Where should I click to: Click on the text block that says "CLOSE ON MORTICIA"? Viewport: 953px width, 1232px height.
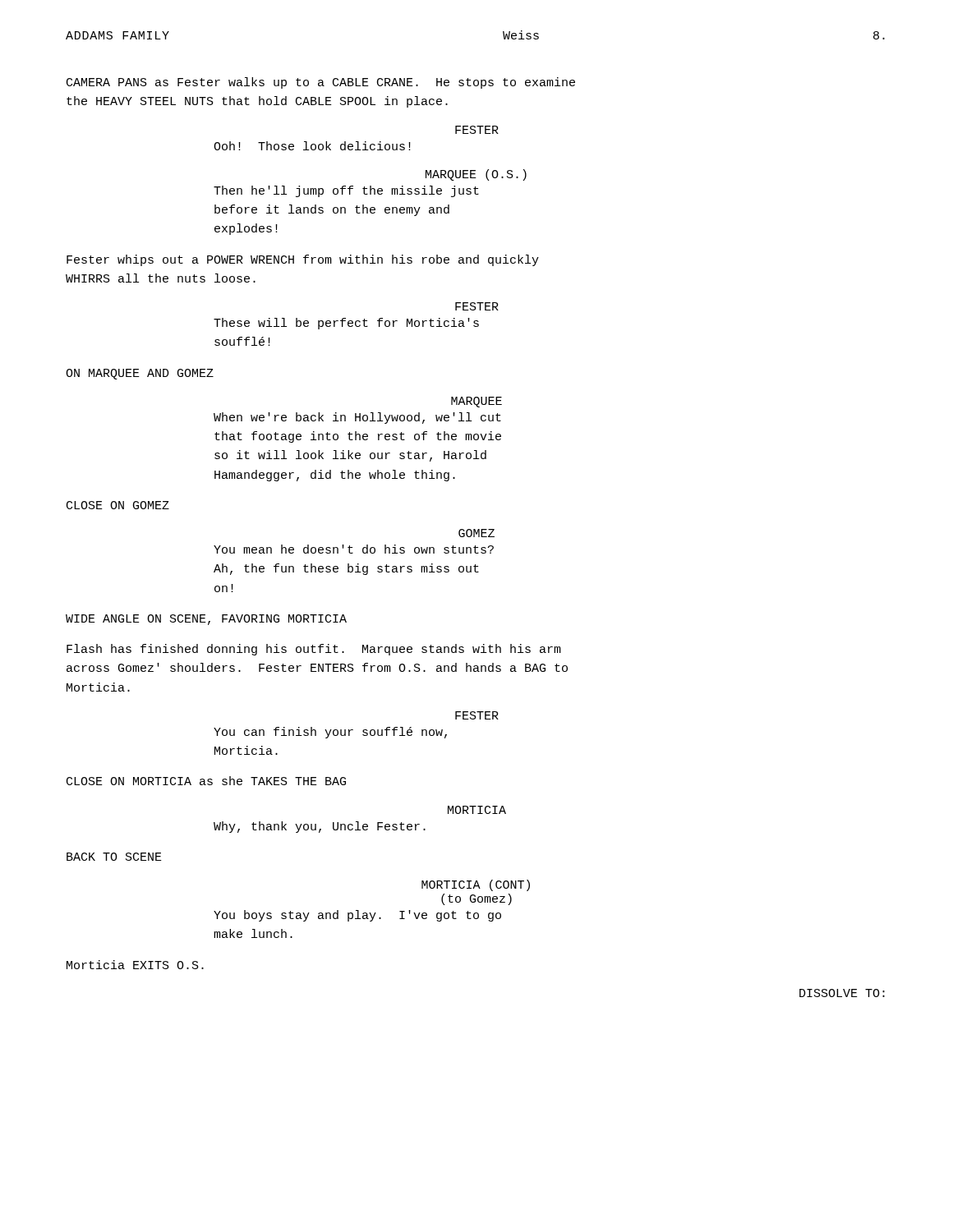pos(206,783)
